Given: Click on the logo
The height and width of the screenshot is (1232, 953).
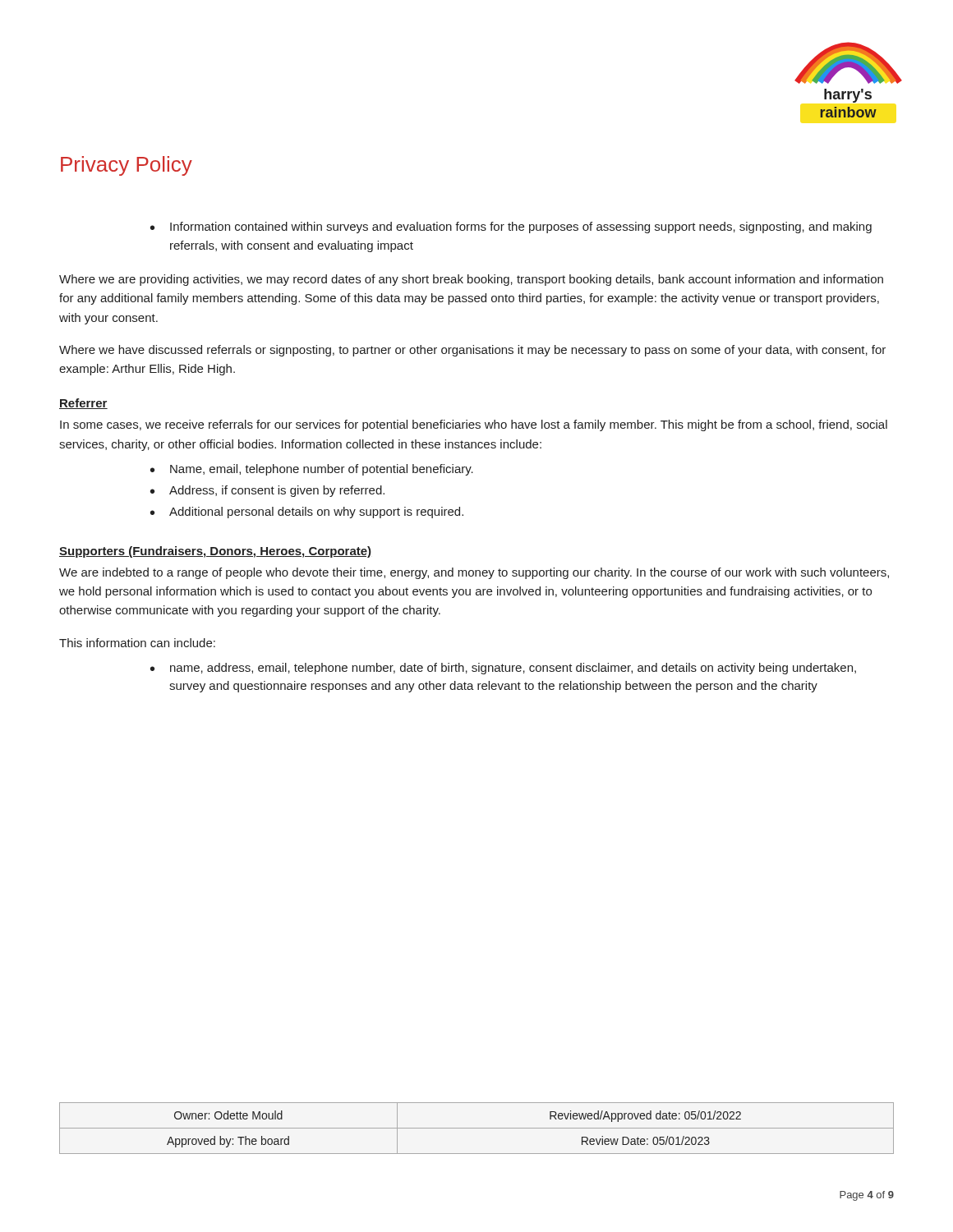Looking at the screenshot, I should point(848,79).
